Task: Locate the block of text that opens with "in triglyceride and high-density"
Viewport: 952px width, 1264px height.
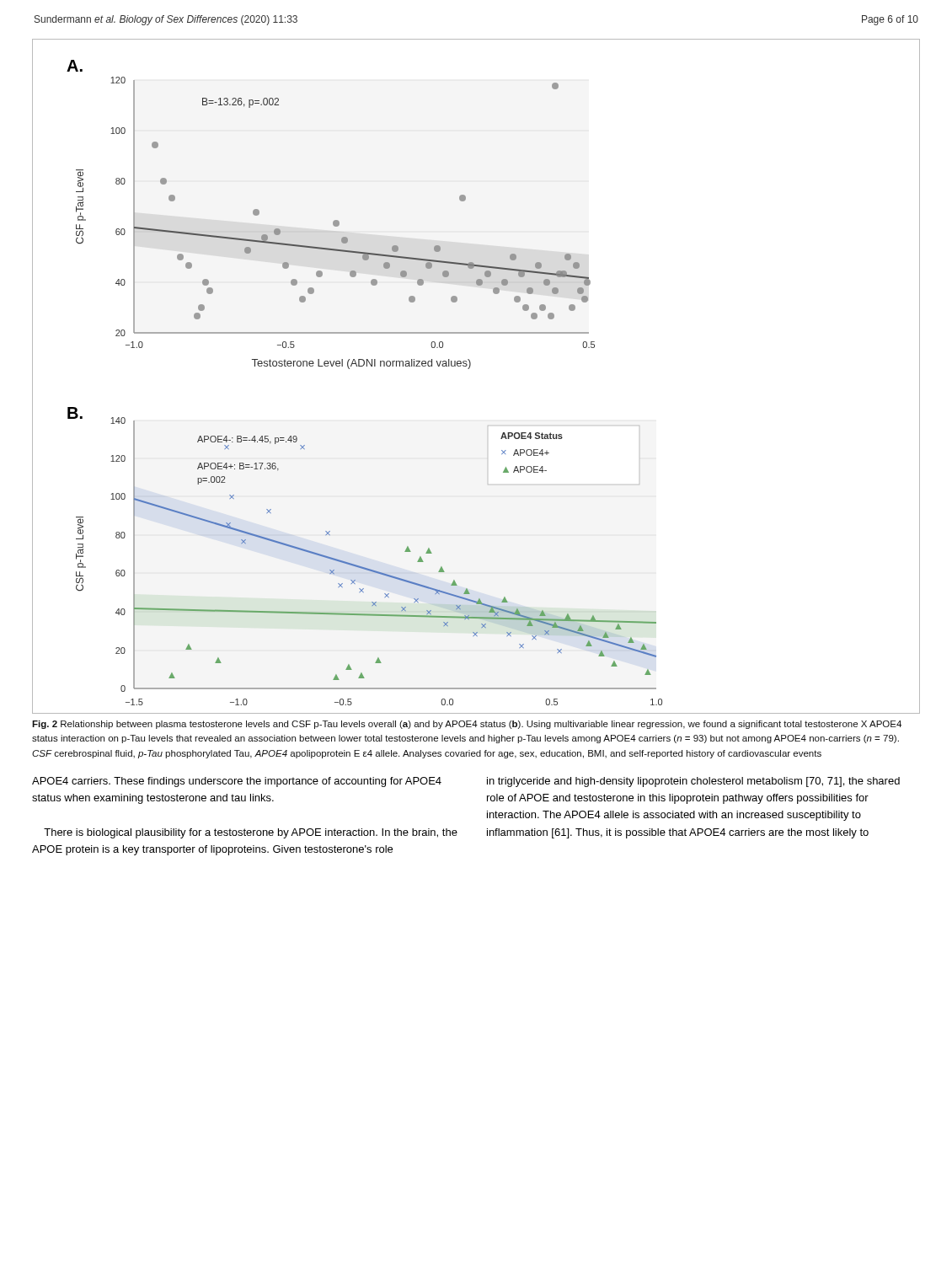Action: coord(693,806)
